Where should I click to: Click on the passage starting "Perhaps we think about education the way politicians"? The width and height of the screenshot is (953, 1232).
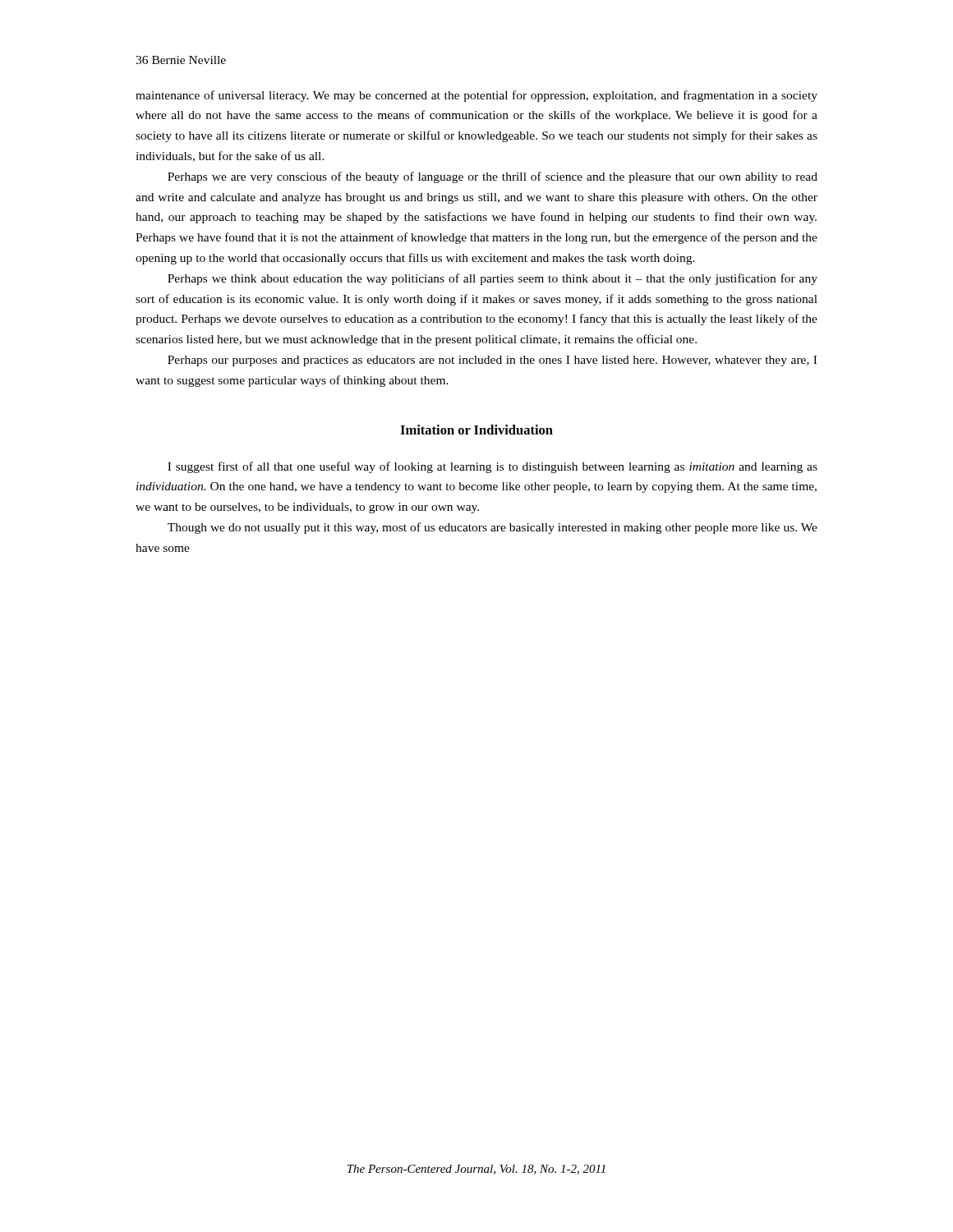point(476,309)
